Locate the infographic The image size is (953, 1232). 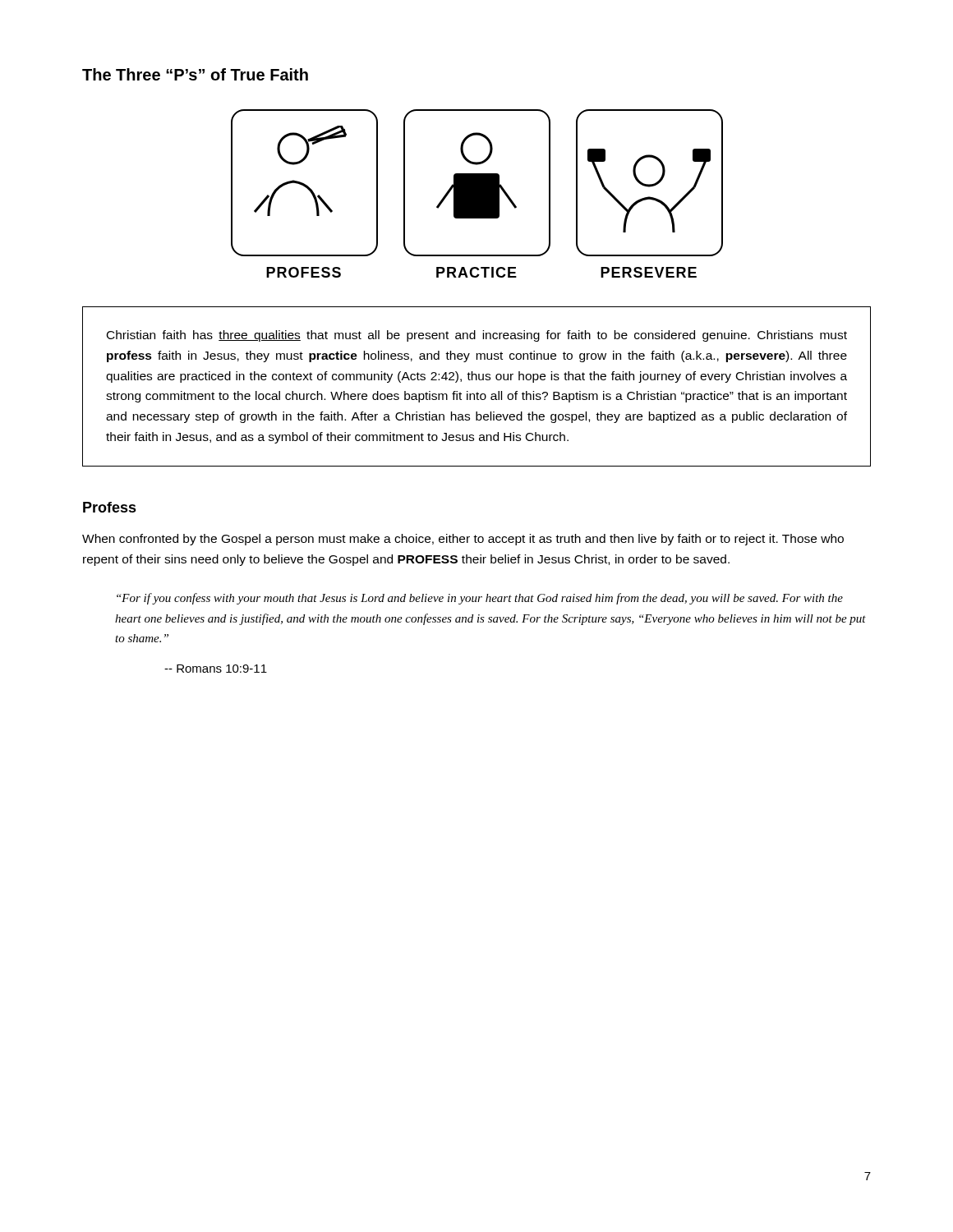(476, 196)
